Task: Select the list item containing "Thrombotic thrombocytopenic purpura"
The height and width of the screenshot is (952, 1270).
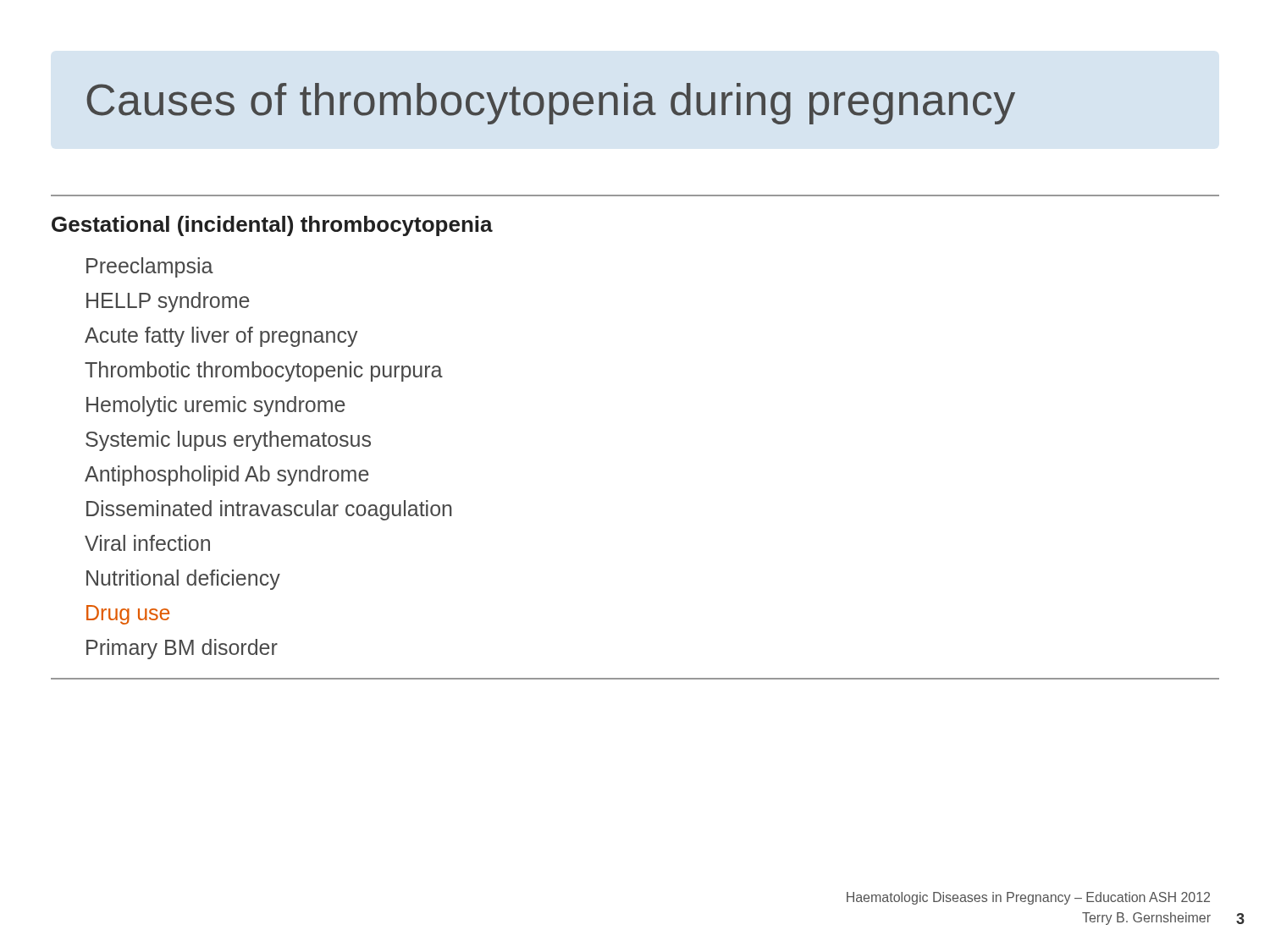Action: click(x=264, y=371)
